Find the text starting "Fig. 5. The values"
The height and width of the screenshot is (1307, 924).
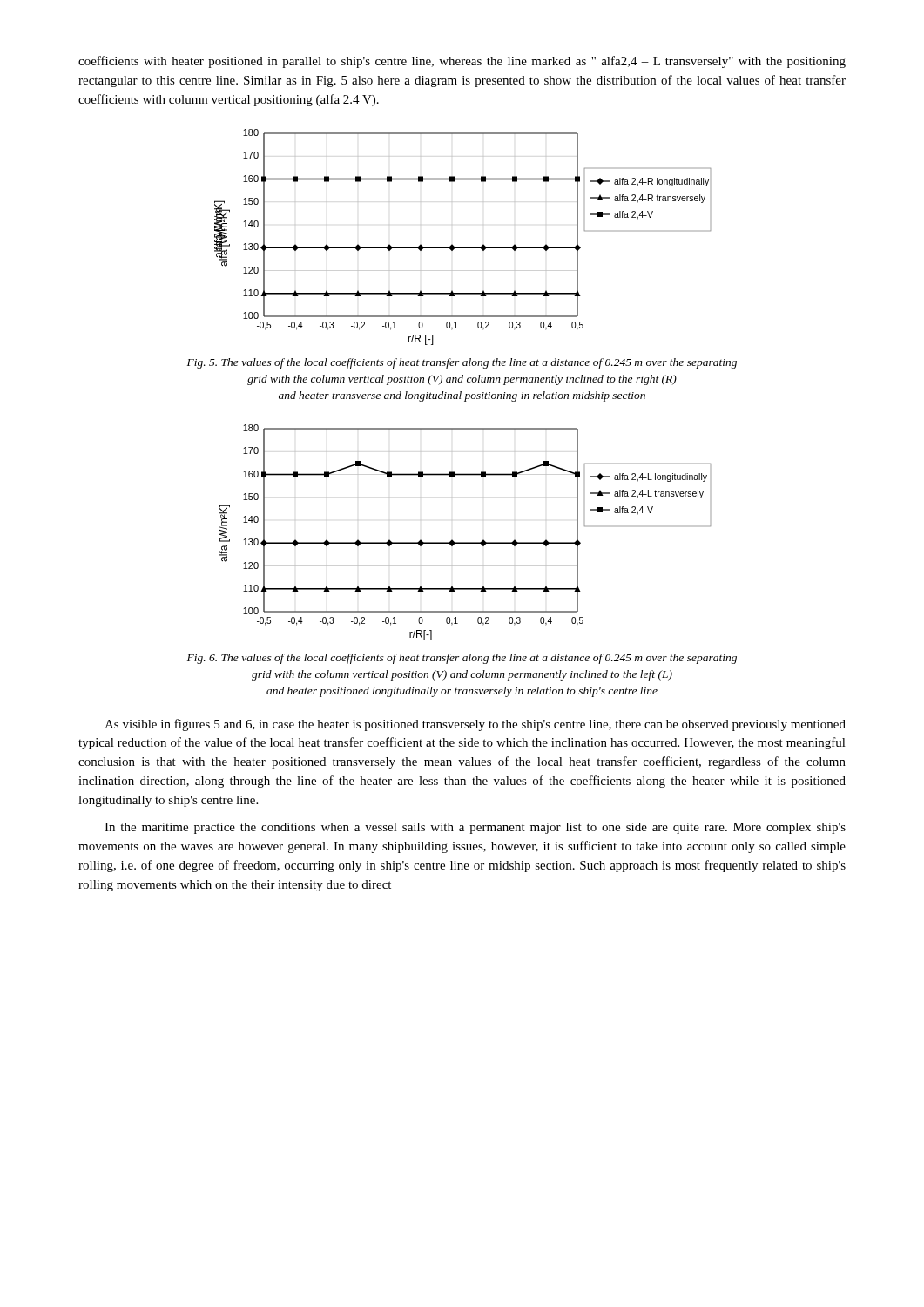pos(462,379)
